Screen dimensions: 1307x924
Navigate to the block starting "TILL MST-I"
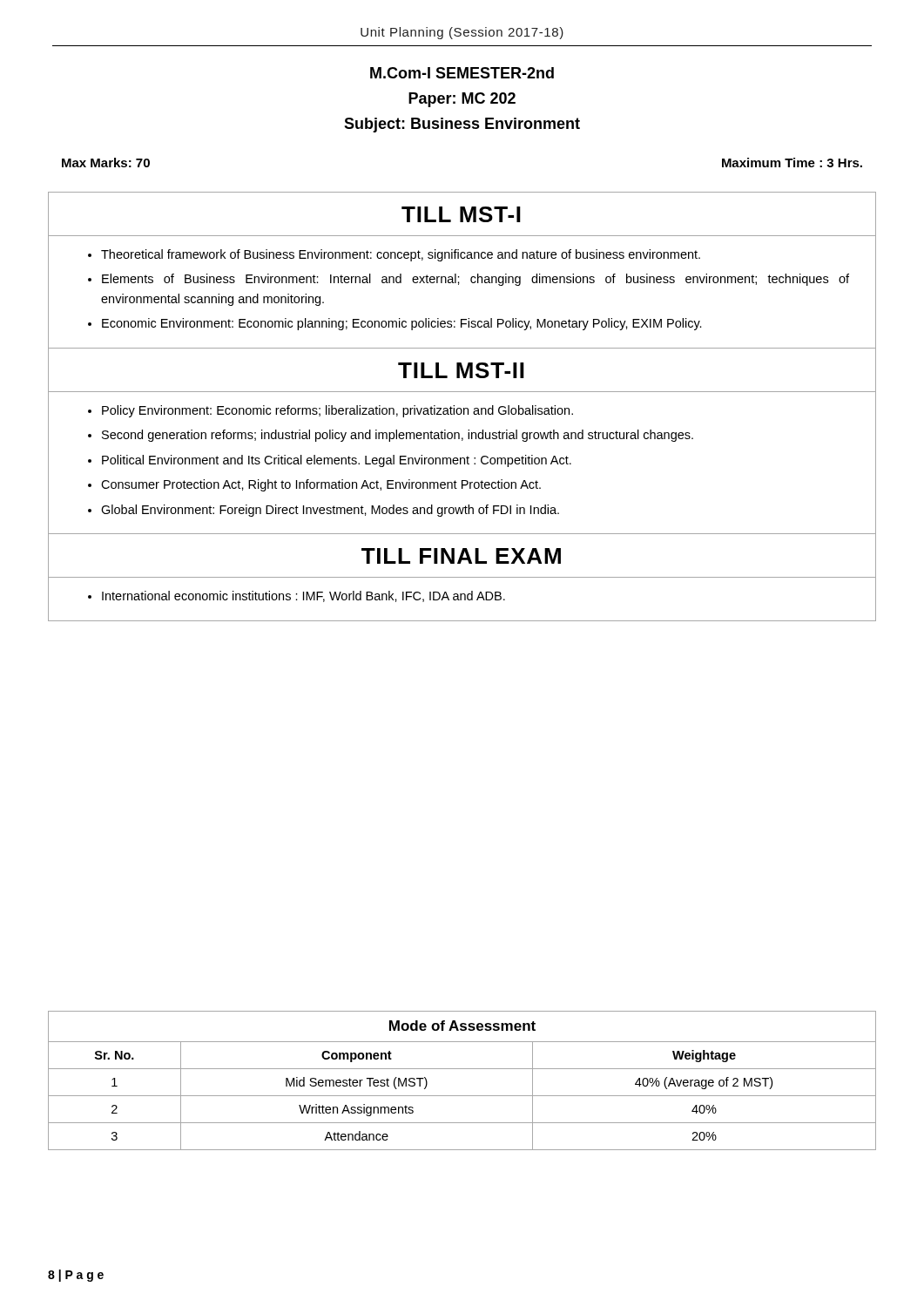462,214
